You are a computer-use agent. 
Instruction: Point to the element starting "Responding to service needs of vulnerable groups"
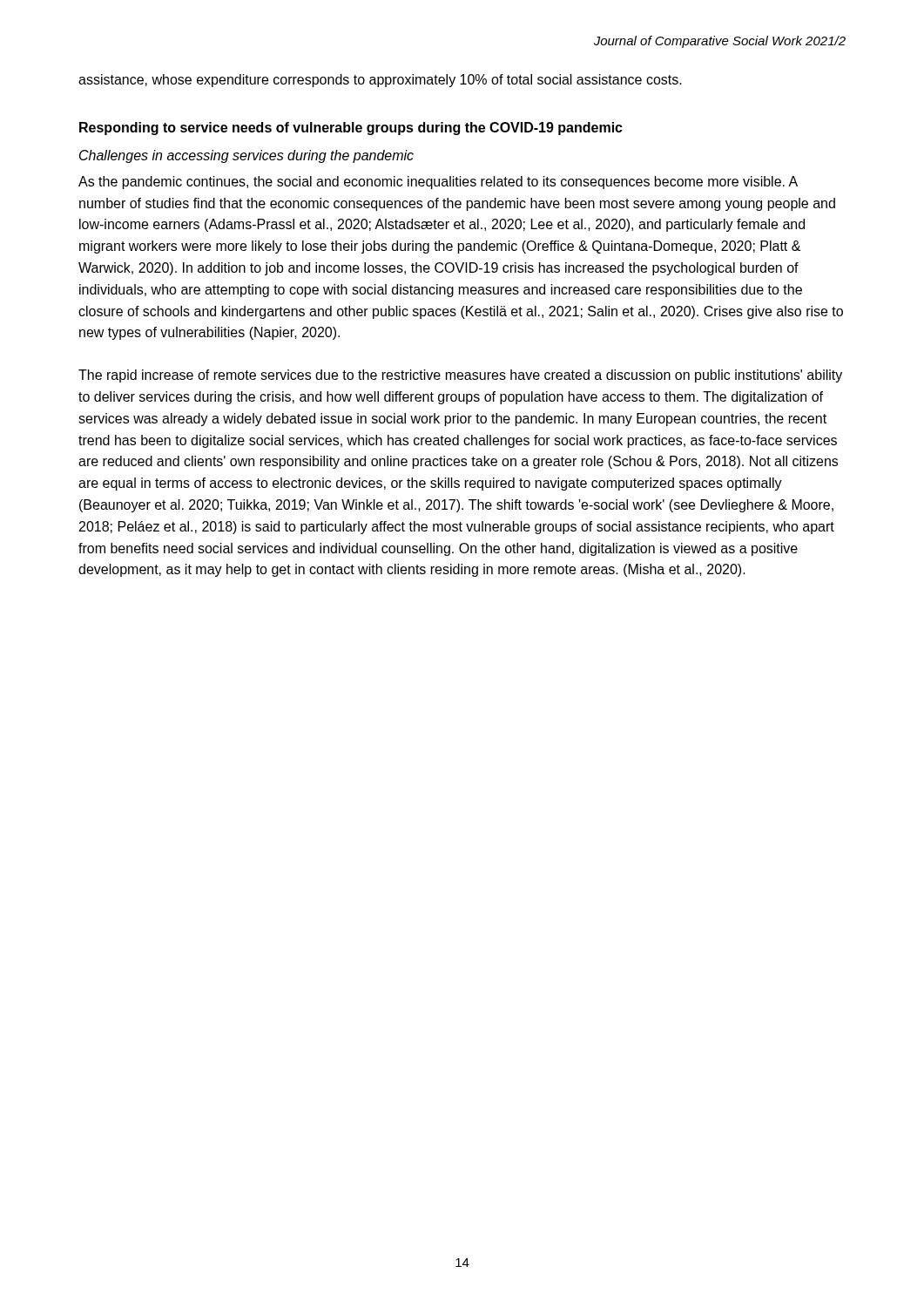pyautogui.click(x=351, y=127)
